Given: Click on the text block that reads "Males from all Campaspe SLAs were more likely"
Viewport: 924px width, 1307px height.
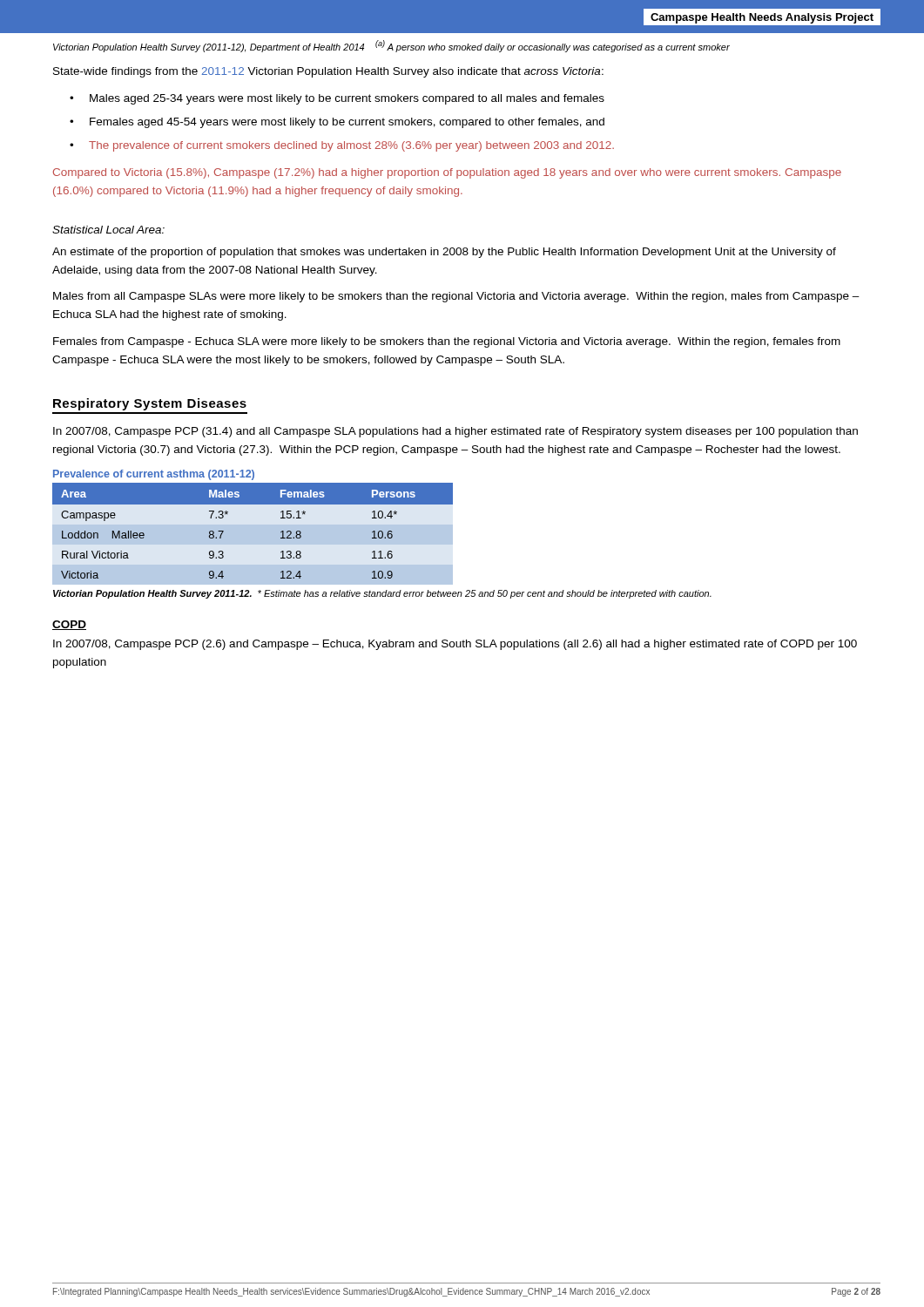Looking at the screenshot, I should [456, 305].
